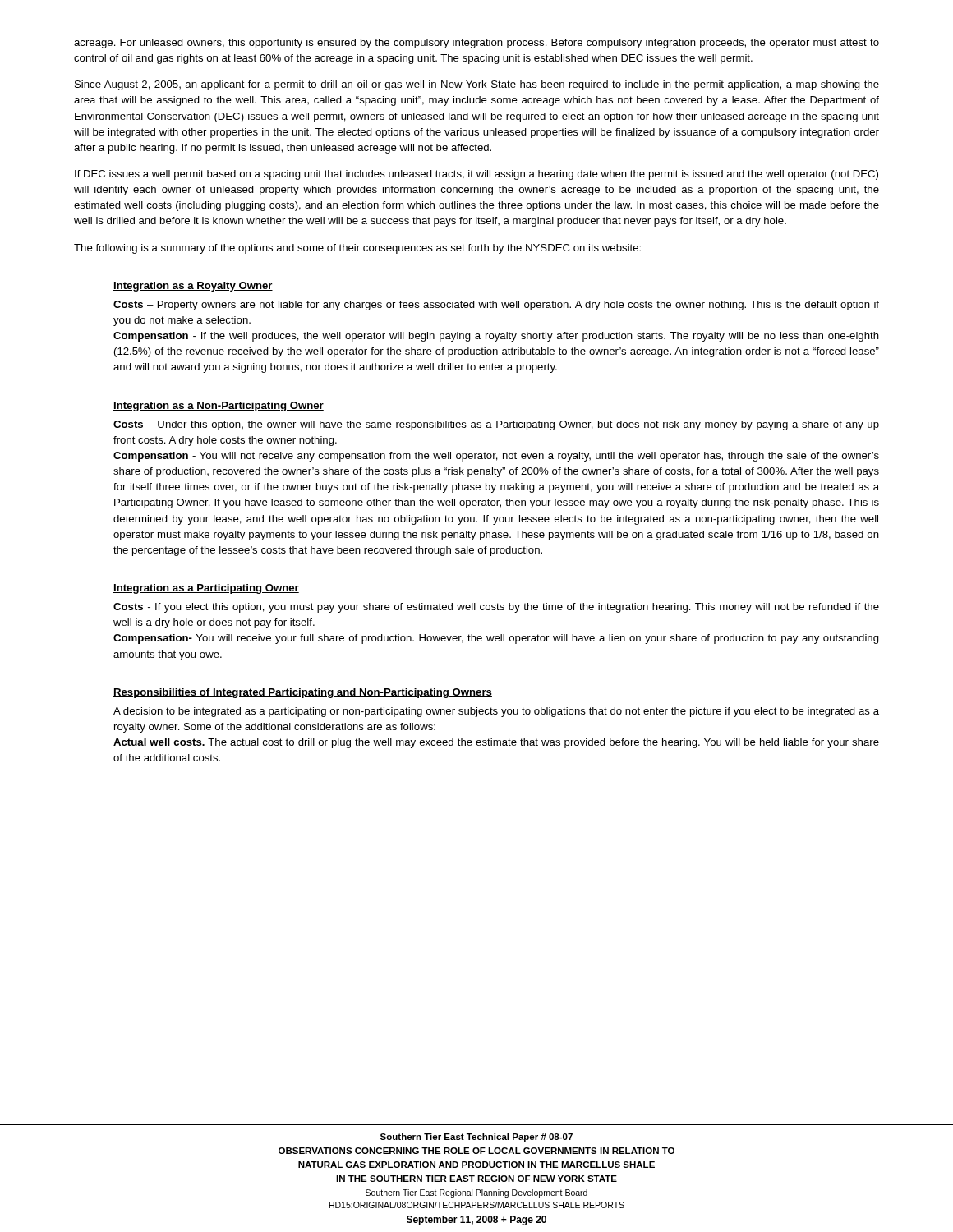The image size is (953, 1232).
Task: Click on the text block starting "Integration as a Royalty"
Action: (193, 285)
